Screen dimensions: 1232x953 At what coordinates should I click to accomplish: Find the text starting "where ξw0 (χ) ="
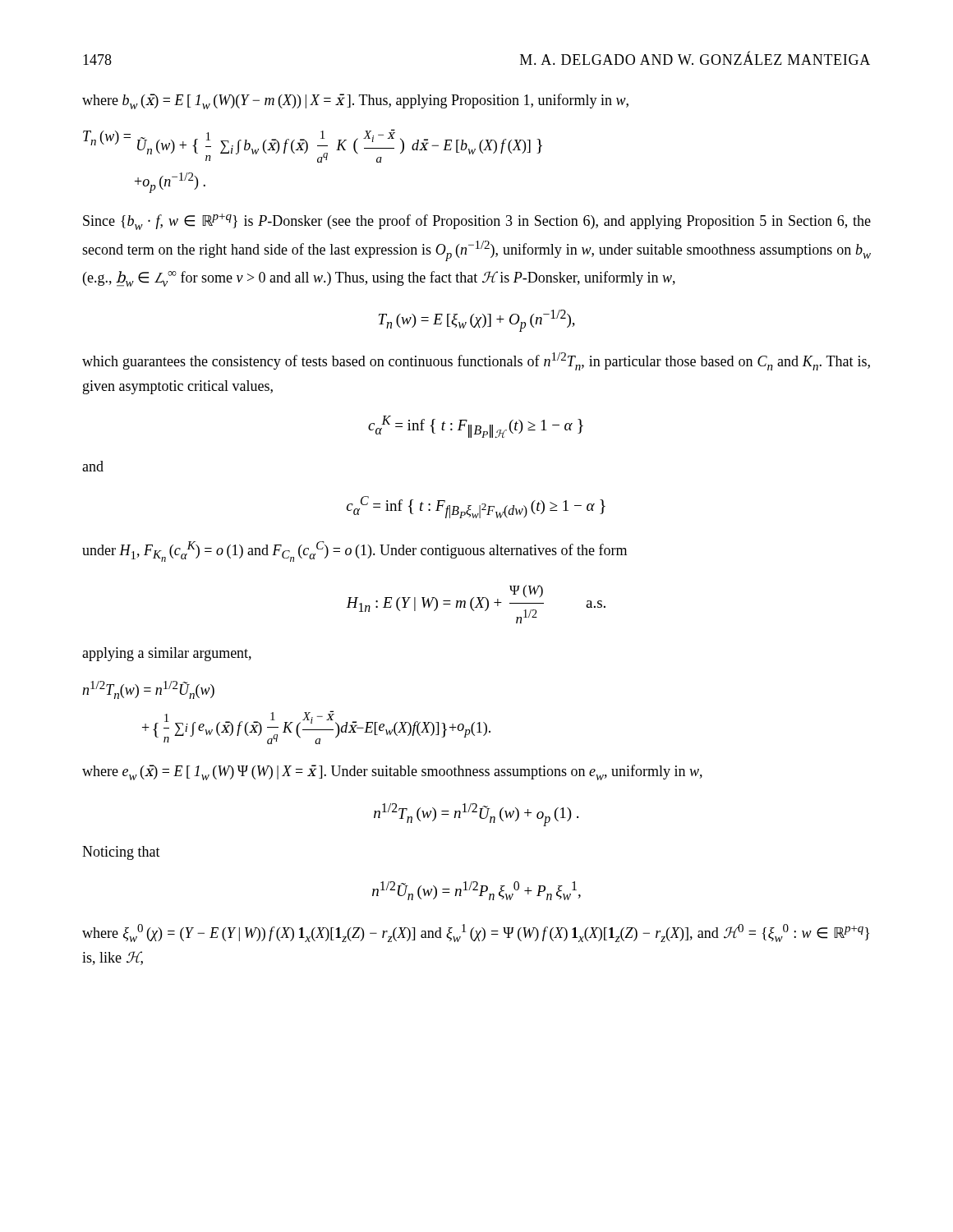(x=476, y=944)
